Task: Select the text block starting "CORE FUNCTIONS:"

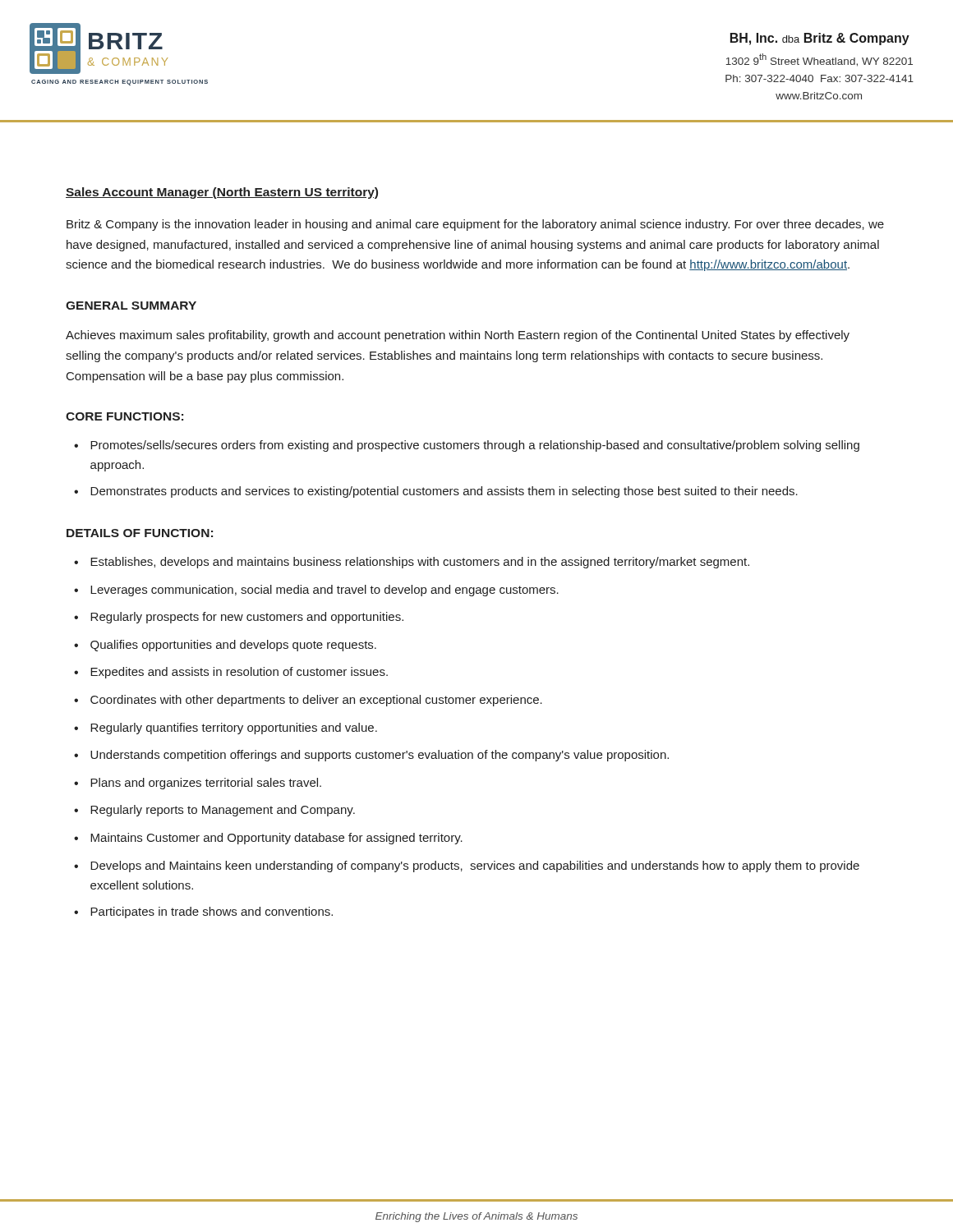Action: click(x=124, y=416)
